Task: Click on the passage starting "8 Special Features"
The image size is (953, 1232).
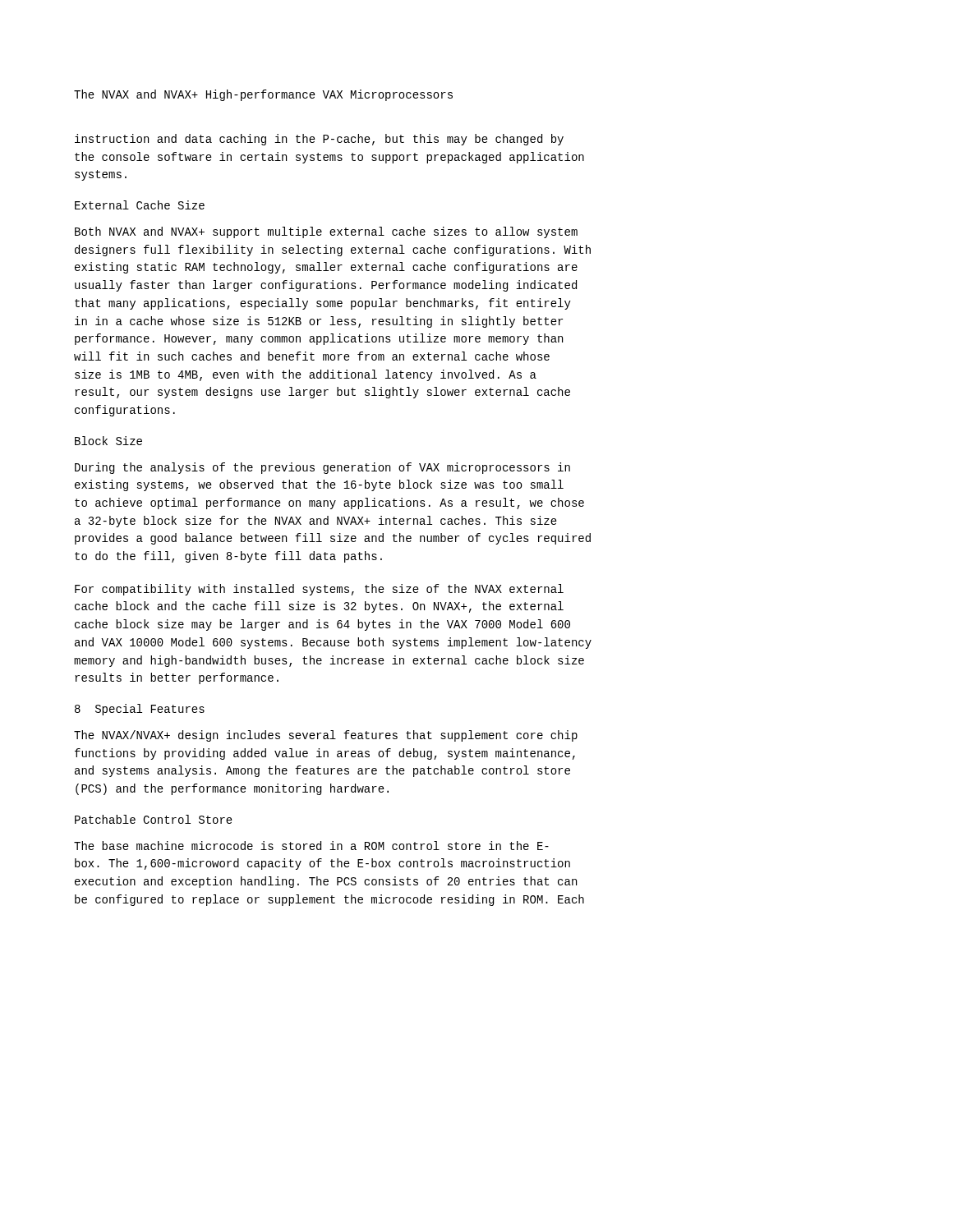Action: coord(140,710)
